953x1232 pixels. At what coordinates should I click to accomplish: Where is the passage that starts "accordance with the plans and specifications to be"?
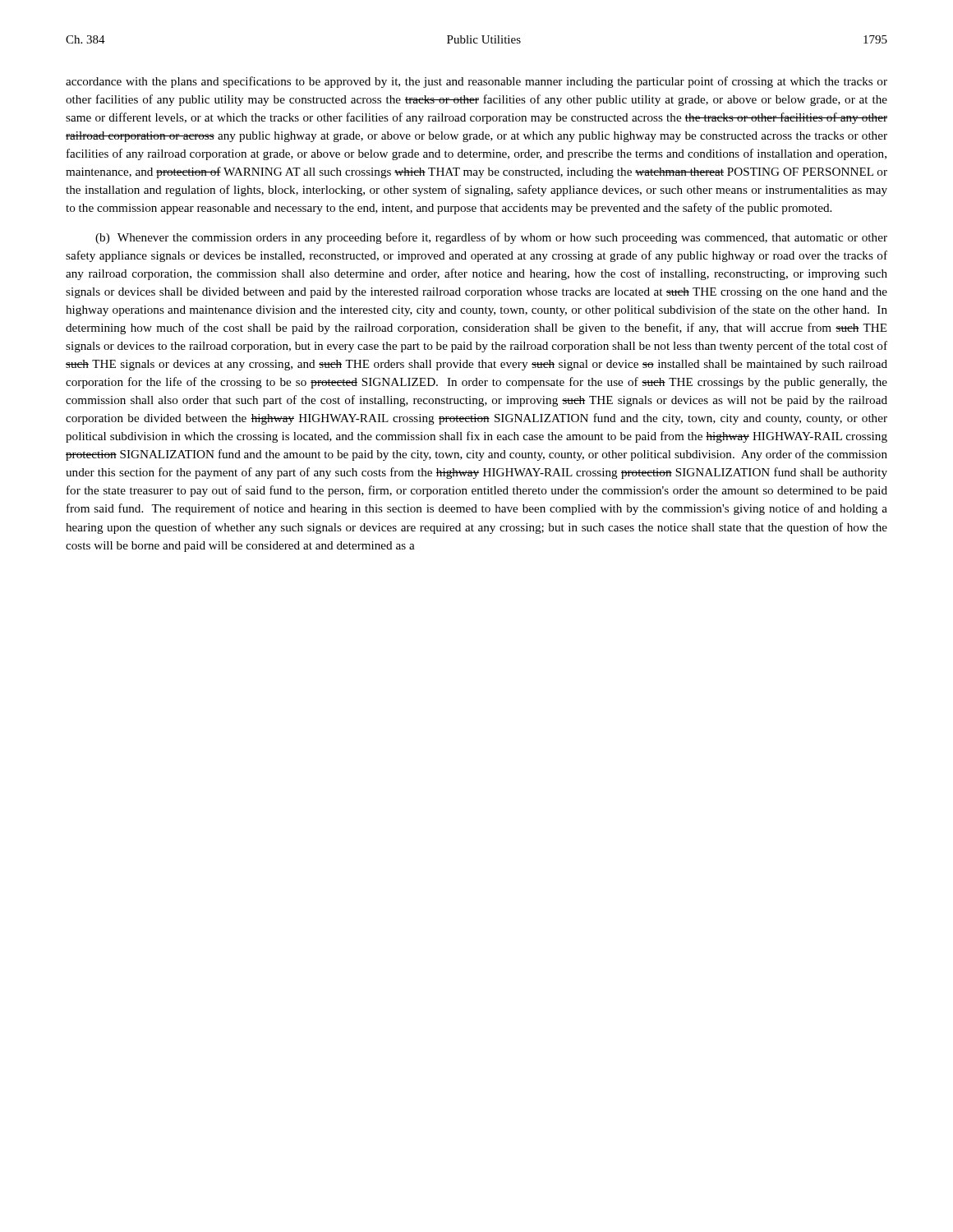[x=476, y=144]
